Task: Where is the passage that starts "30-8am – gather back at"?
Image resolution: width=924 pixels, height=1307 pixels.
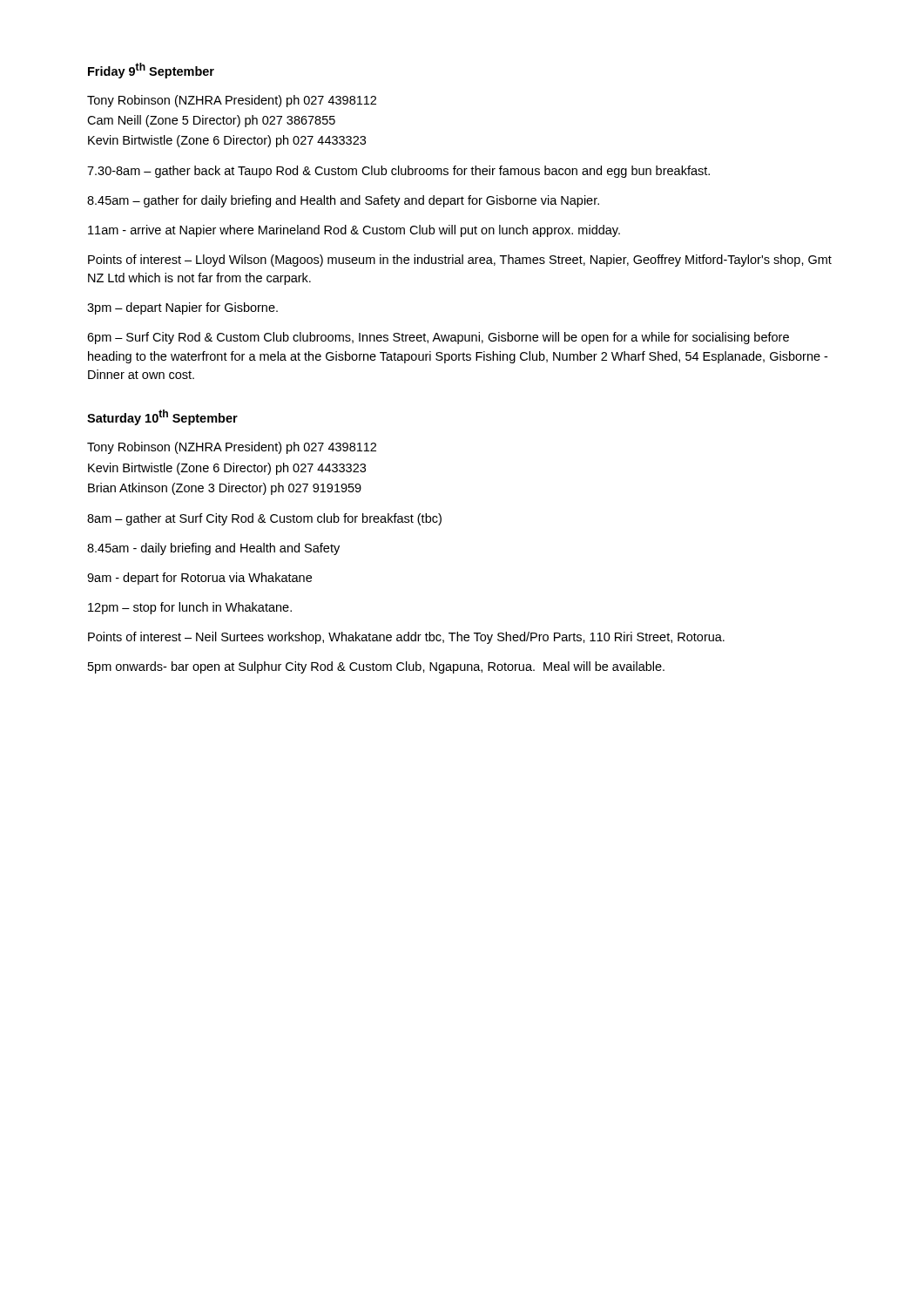Action: coord(399,171)
